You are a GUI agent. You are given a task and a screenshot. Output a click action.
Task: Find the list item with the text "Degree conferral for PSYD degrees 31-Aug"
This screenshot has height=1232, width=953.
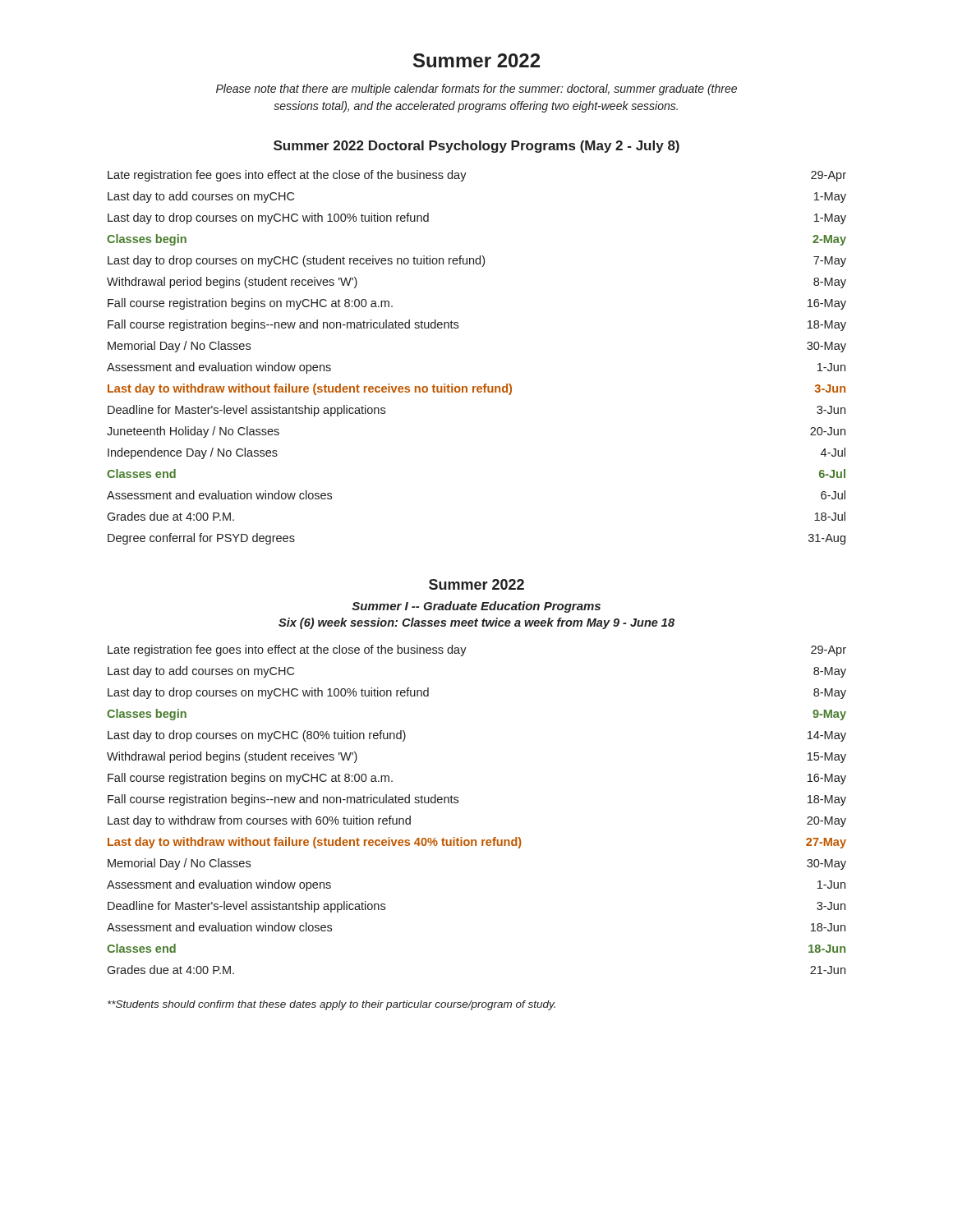click(203, 538)
